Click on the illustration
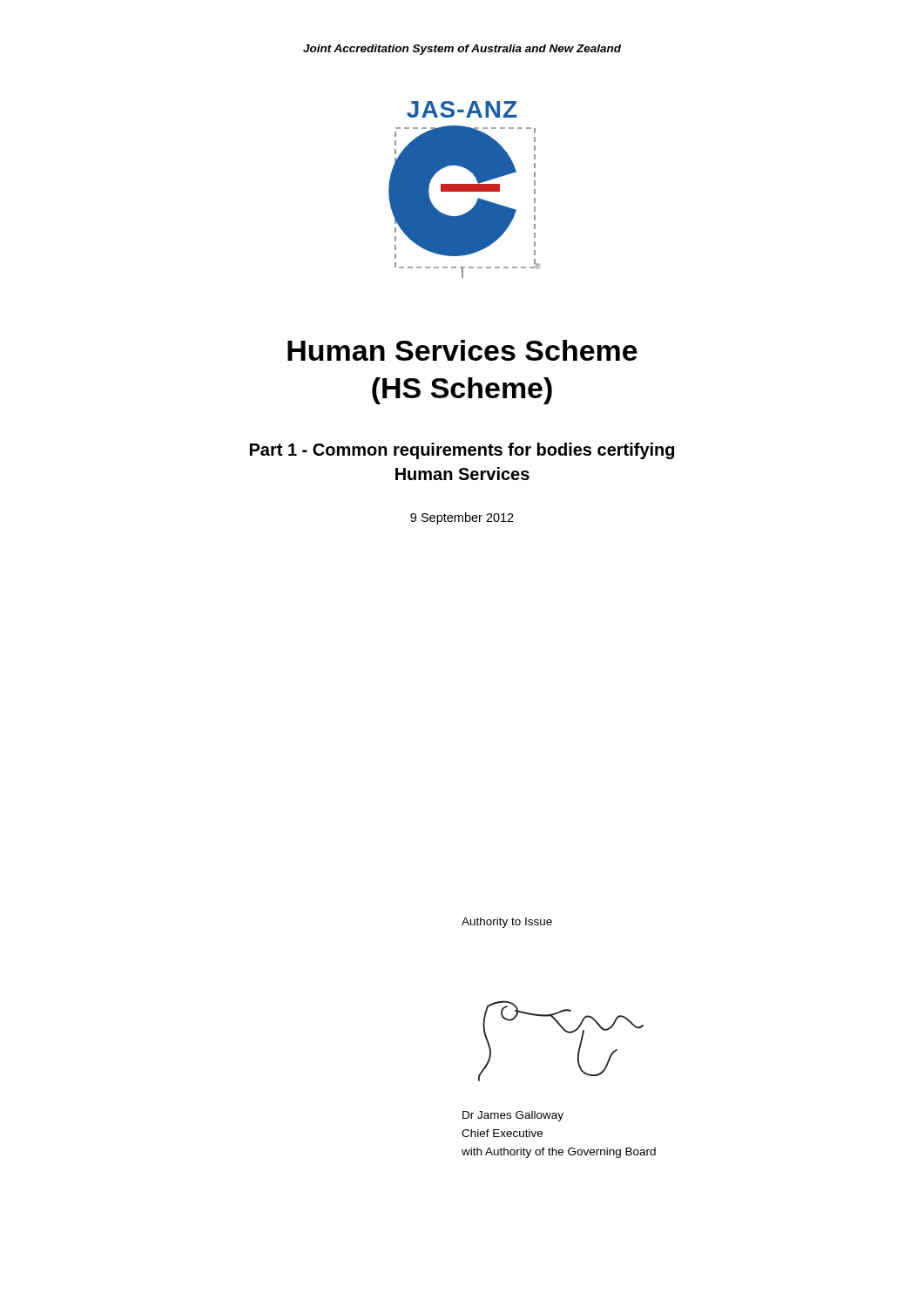Image resolution: width=924 pixels, height=1307 pixels. (557, 1028)
